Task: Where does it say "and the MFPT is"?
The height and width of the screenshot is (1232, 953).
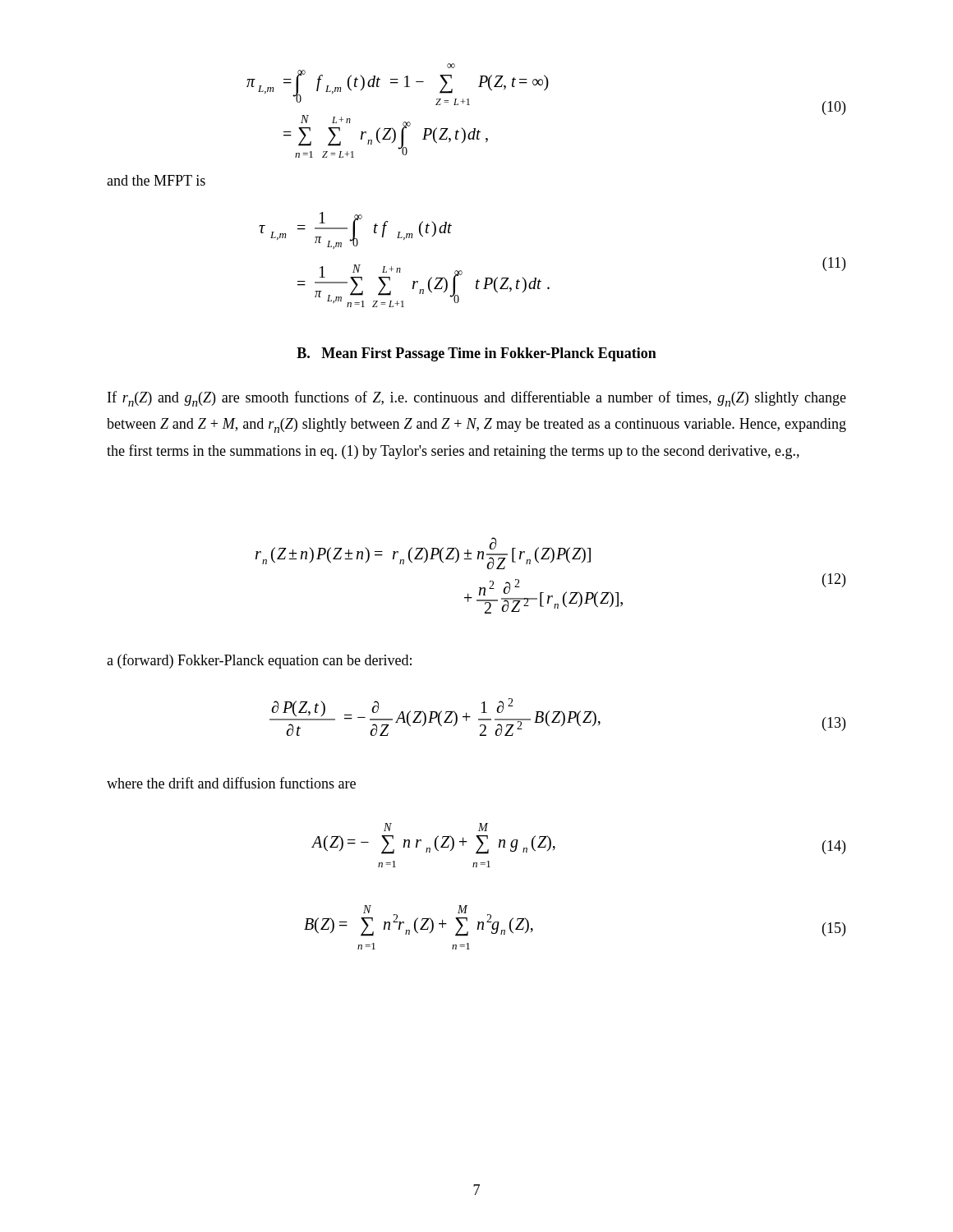Action: (x=156, y=181)
